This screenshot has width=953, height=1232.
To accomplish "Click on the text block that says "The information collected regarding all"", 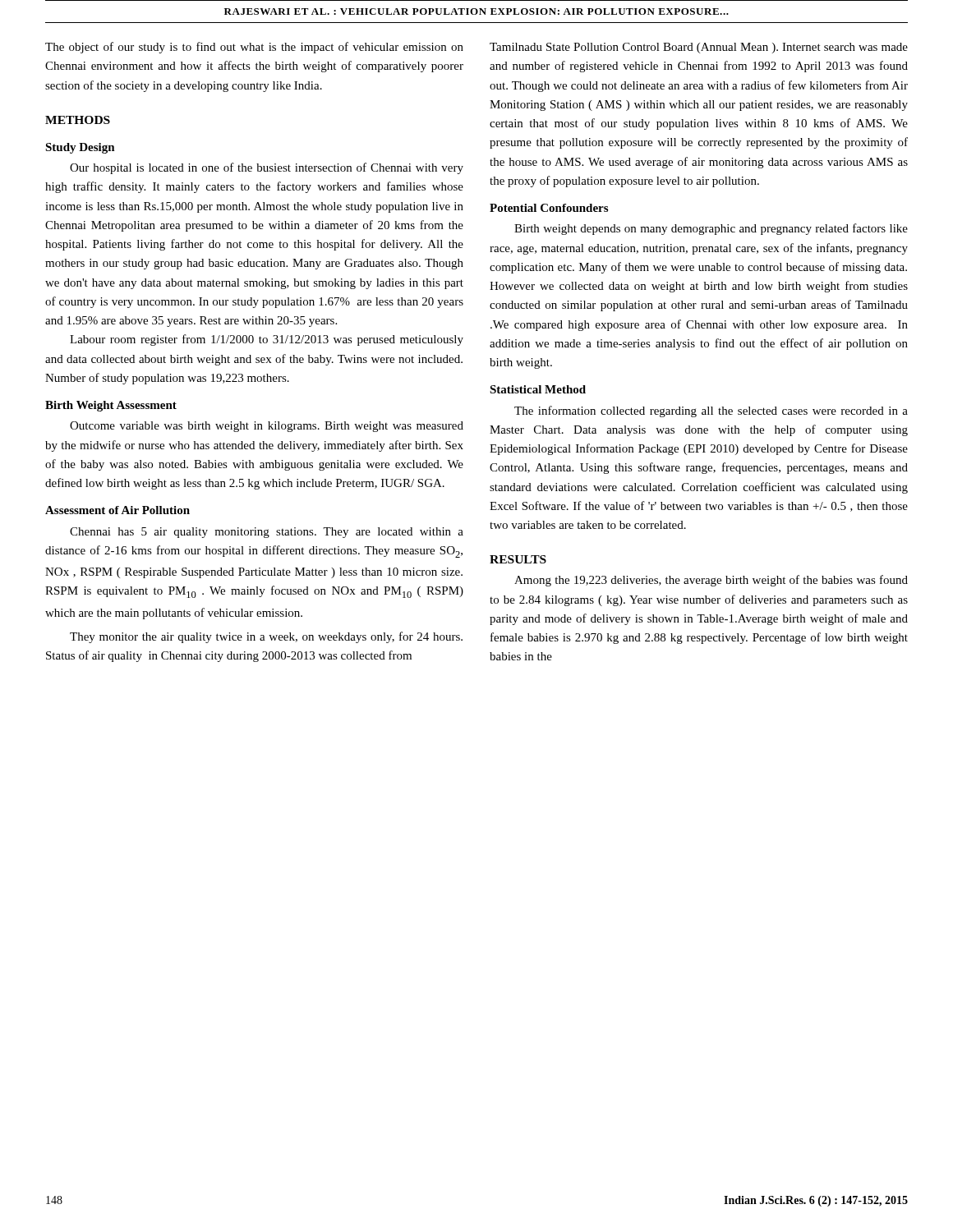I will point(699,468).
